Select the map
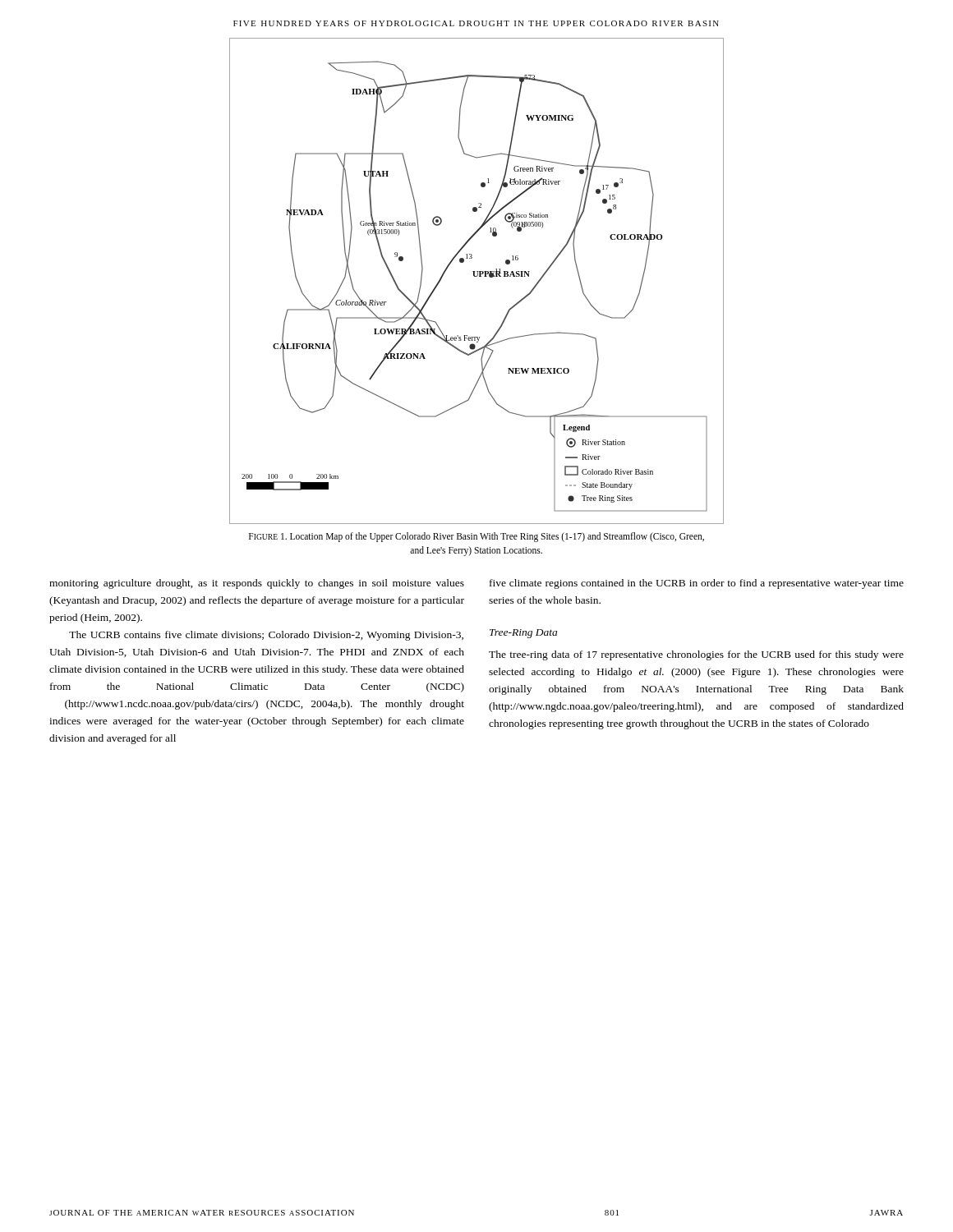The image size is (953, 1232). (x=476, y=281)
